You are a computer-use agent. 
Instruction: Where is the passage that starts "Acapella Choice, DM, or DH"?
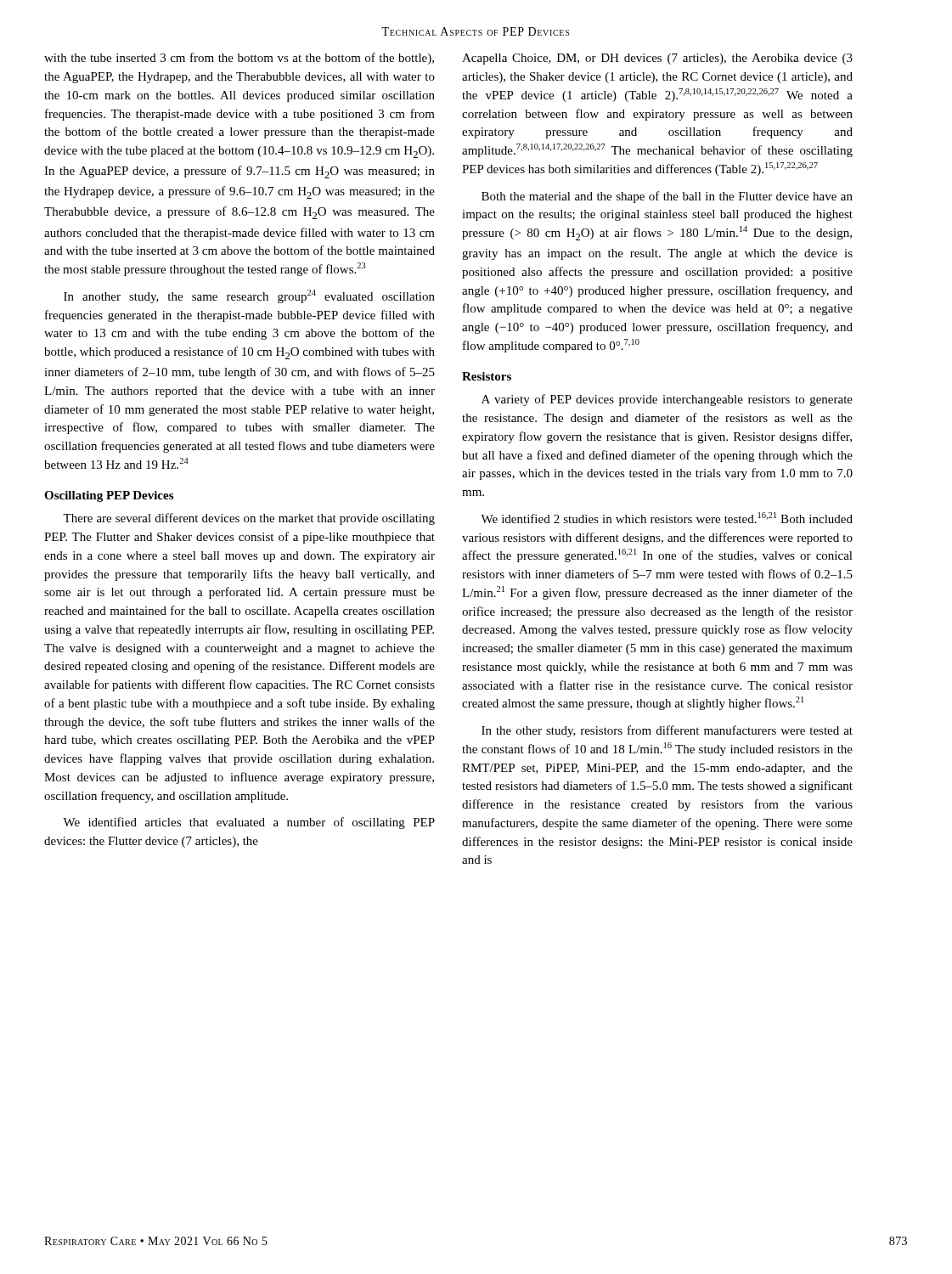coord(657,113)
